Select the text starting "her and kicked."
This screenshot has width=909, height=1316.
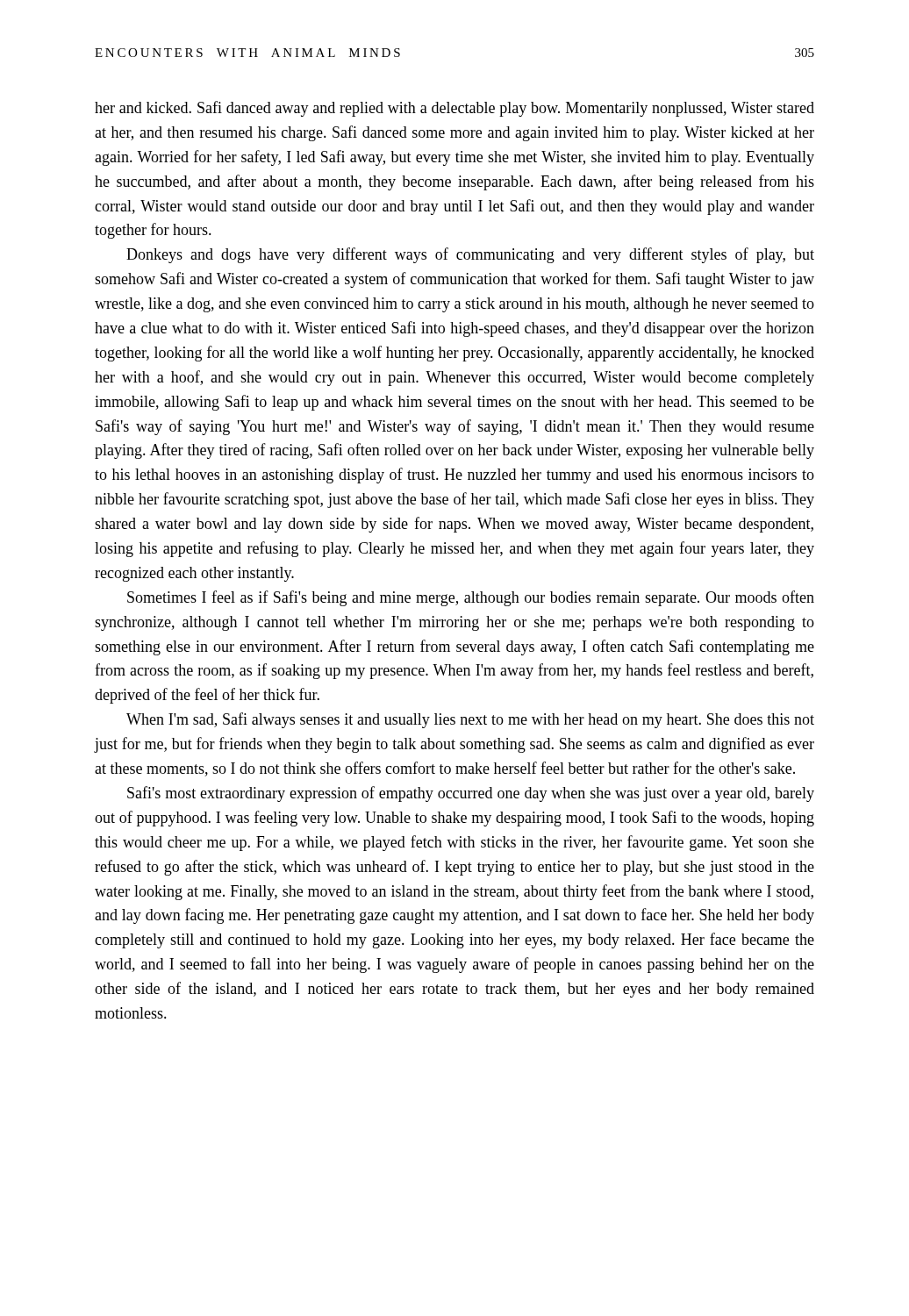[454, 170]
